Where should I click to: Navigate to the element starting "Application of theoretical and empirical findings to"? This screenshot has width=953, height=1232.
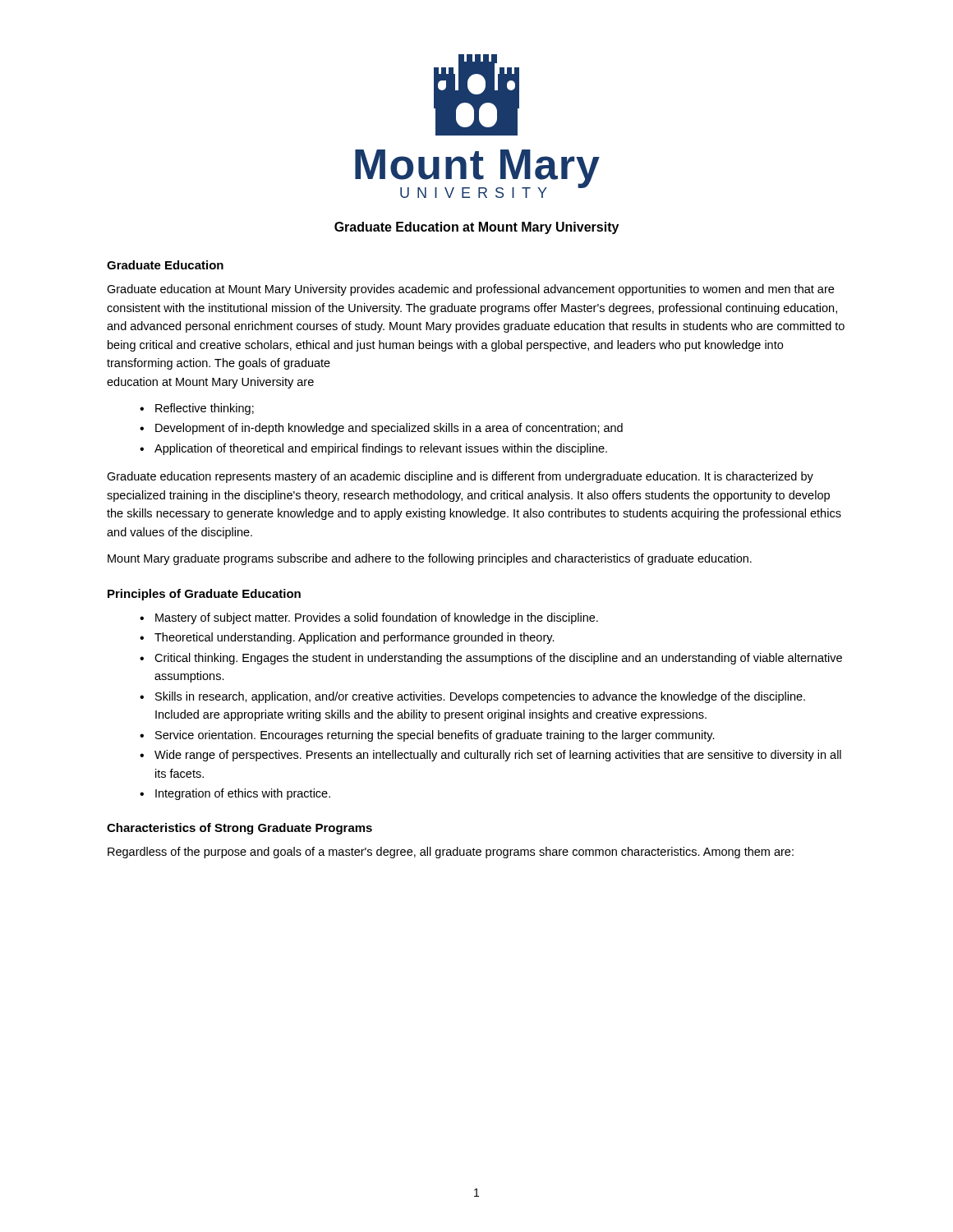tap(381, 448)
